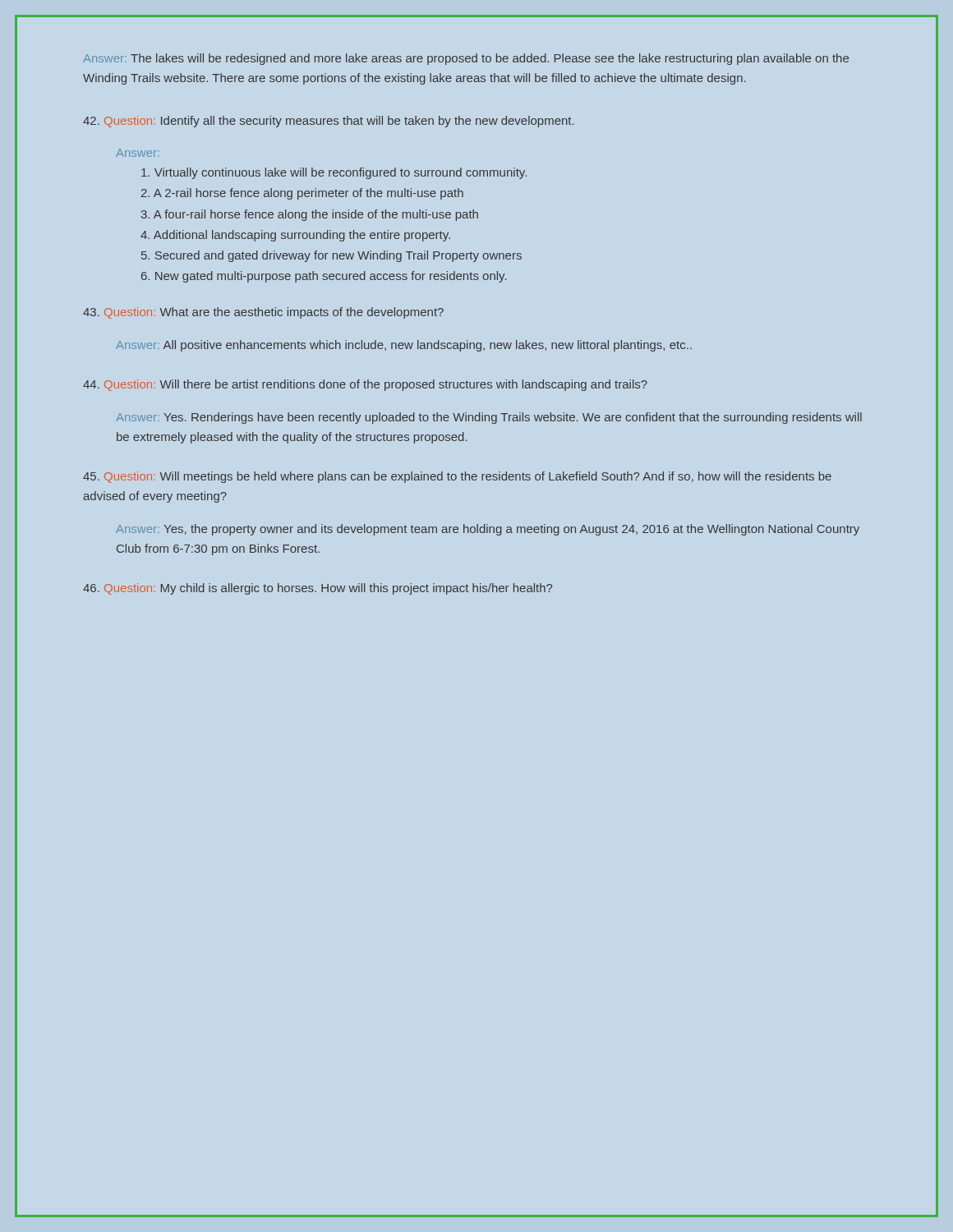The height and width of the screenshot is (1232, 953).
Task: Select the list item that reads "46. Question: My child is allergic"
Action: click(x=318, y=587)
